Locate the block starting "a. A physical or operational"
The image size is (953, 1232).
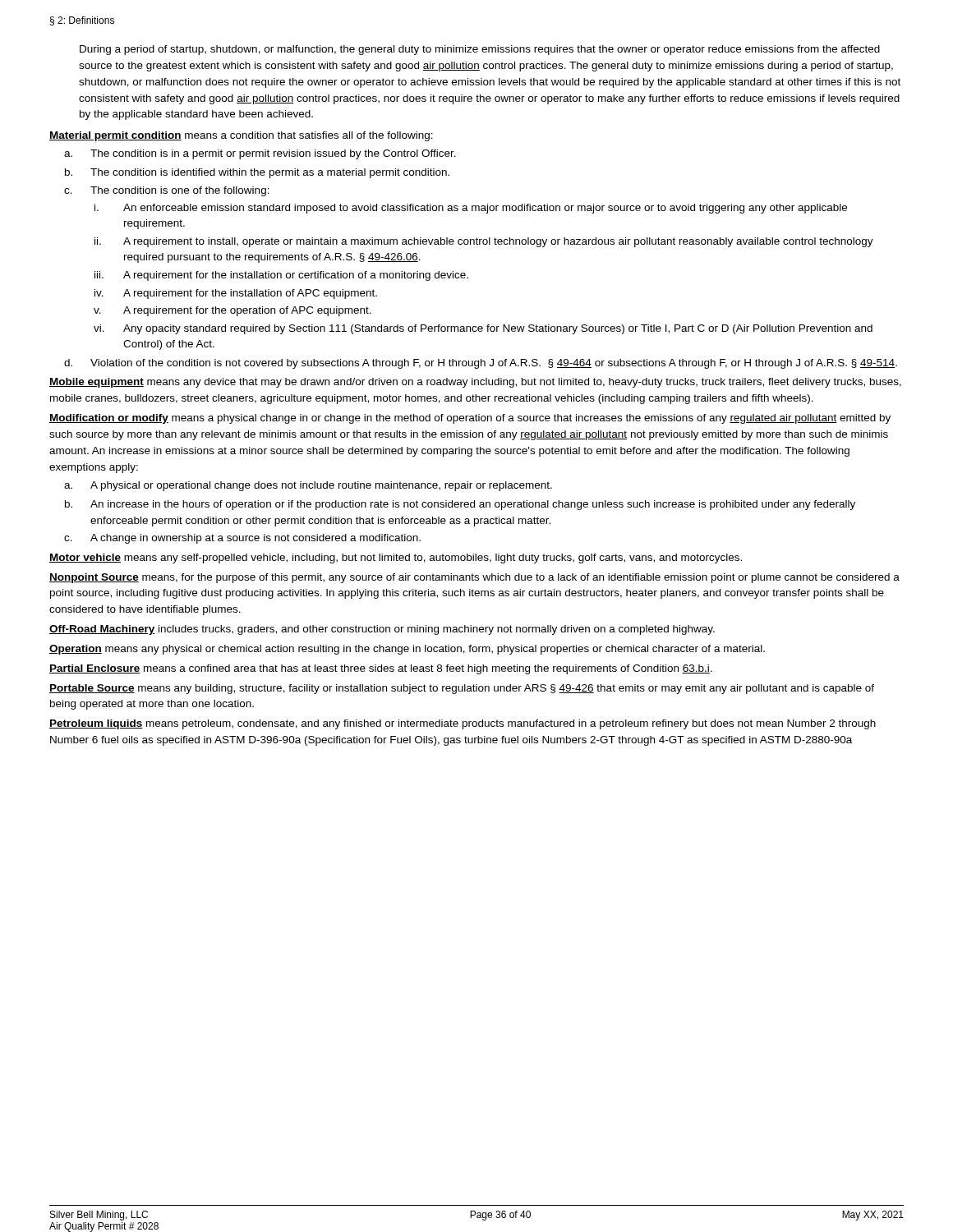(x=308, y=486)
